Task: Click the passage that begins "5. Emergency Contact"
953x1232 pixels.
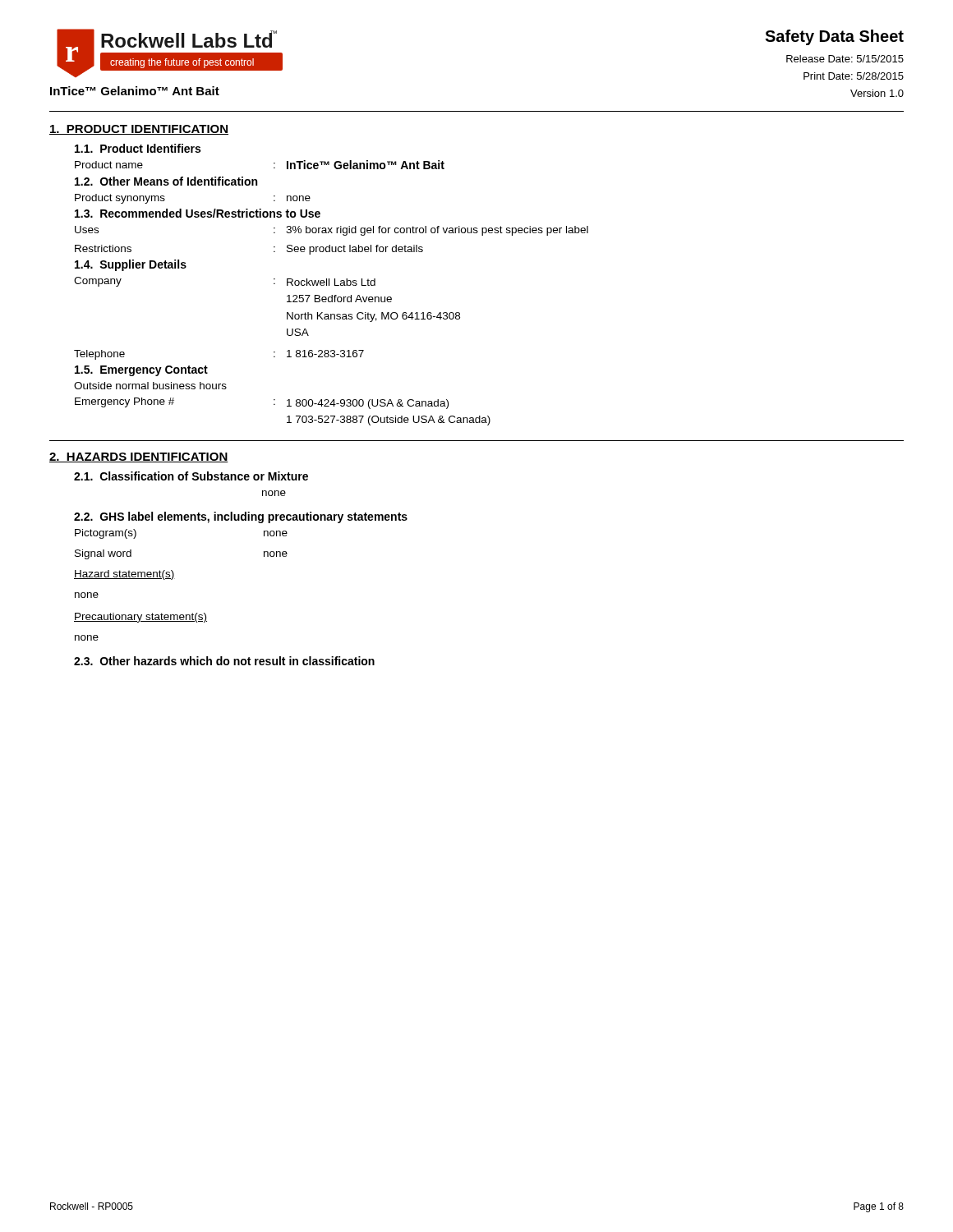Action: pos(141,371)
